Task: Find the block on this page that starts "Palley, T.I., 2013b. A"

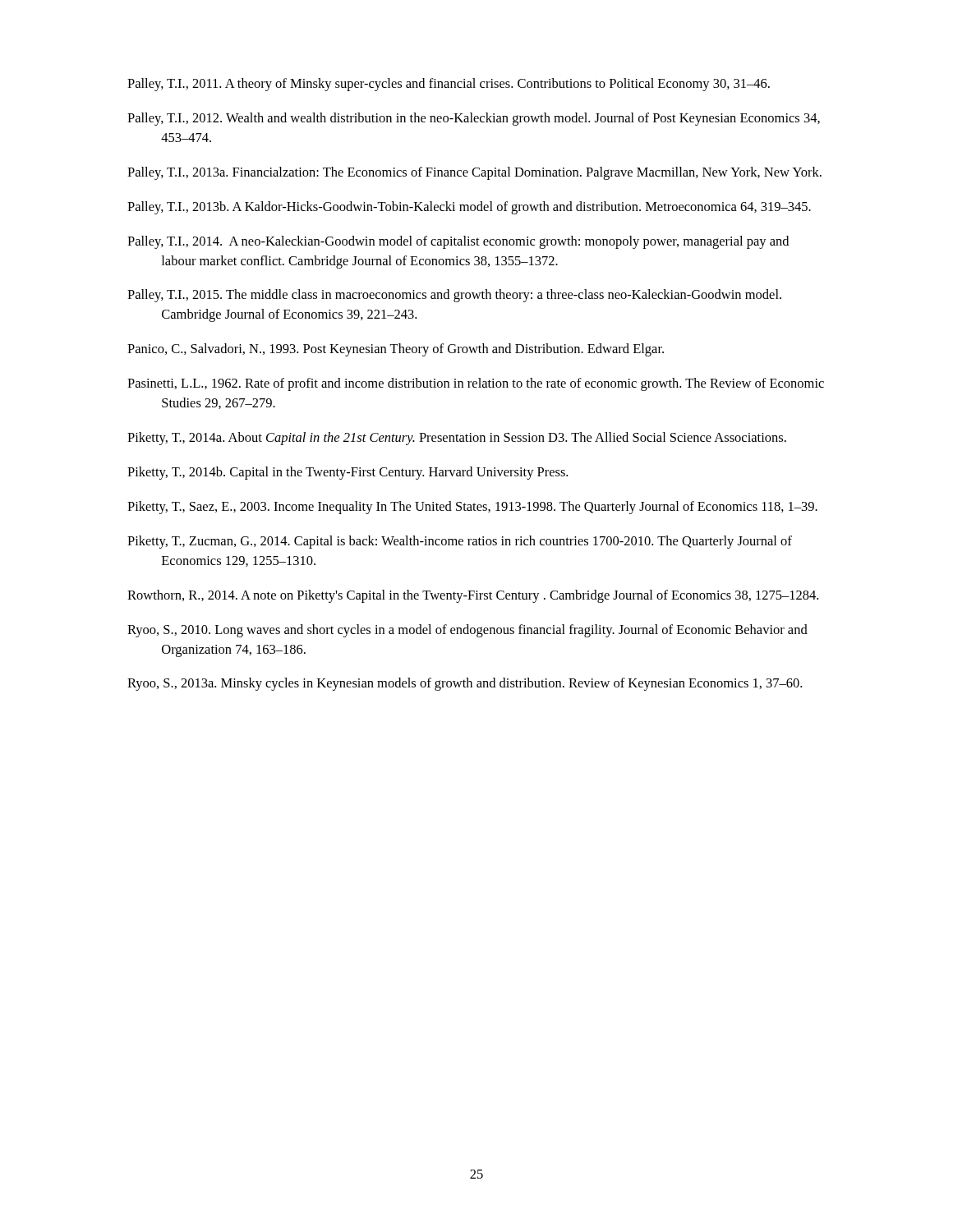Action: (x=469, y=206)
